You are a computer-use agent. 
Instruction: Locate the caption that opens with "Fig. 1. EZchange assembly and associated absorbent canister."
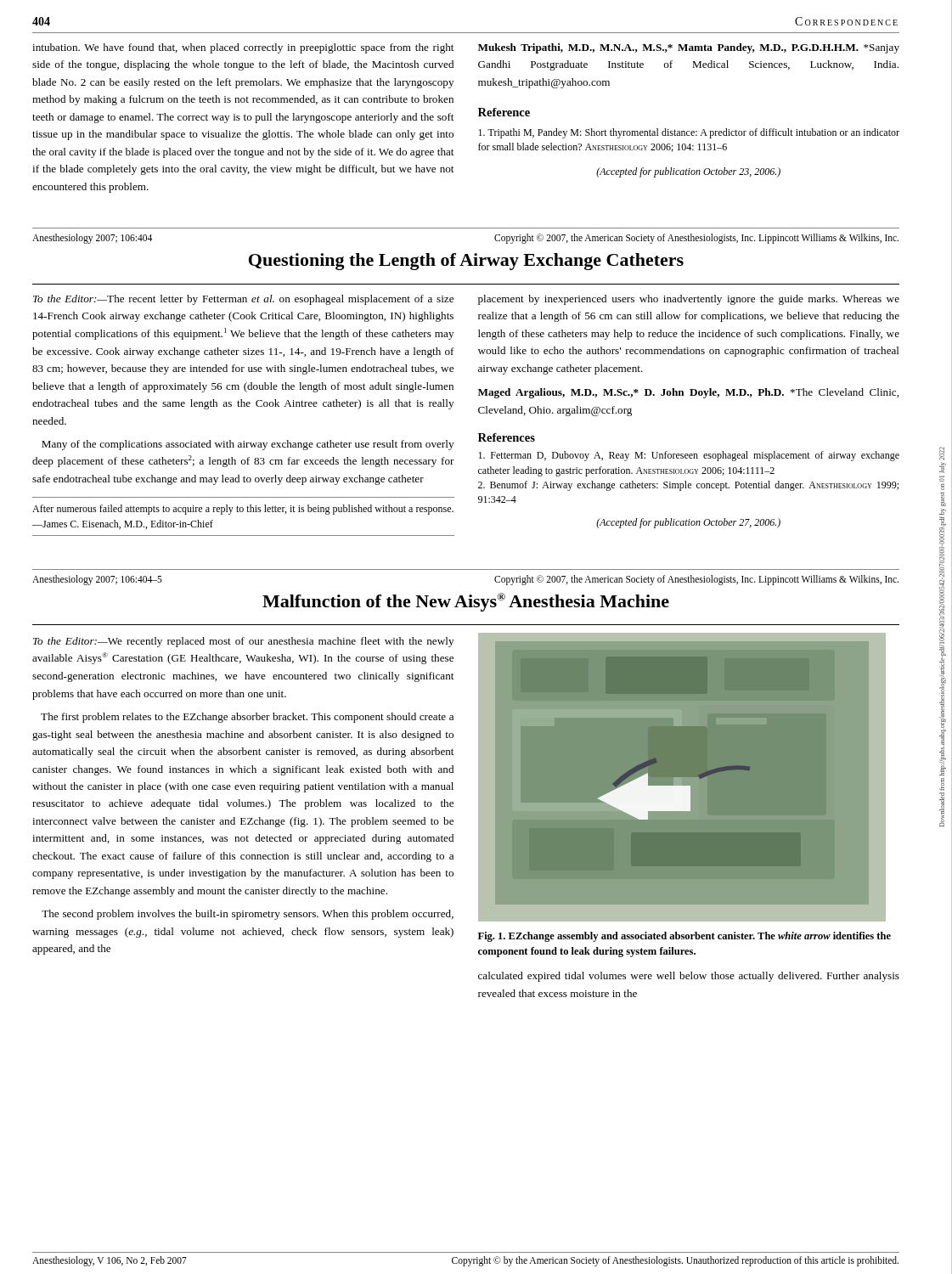click(684, 944)
